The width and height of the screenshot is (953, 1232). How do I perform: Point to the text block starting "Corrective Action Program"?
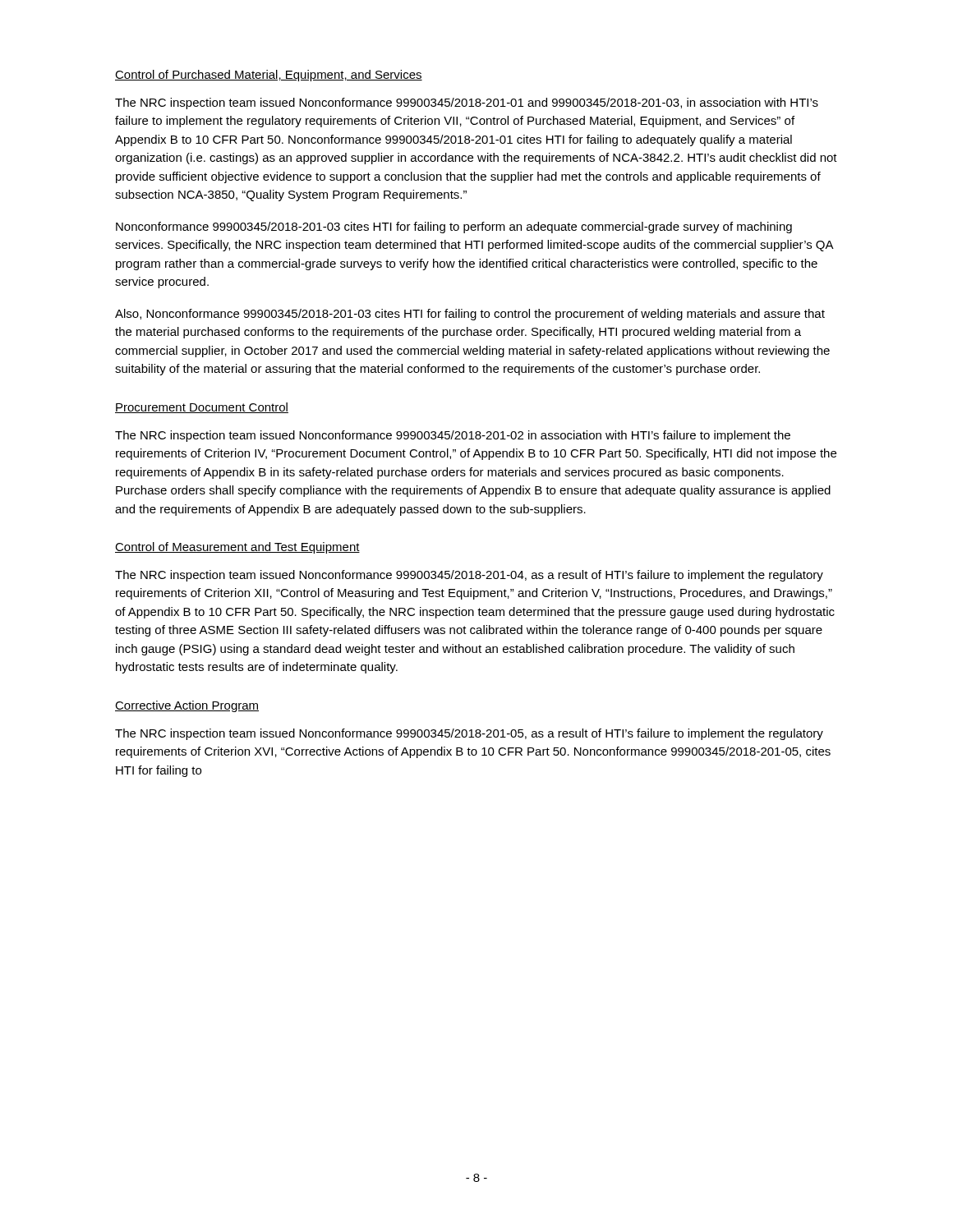point(187,705)
